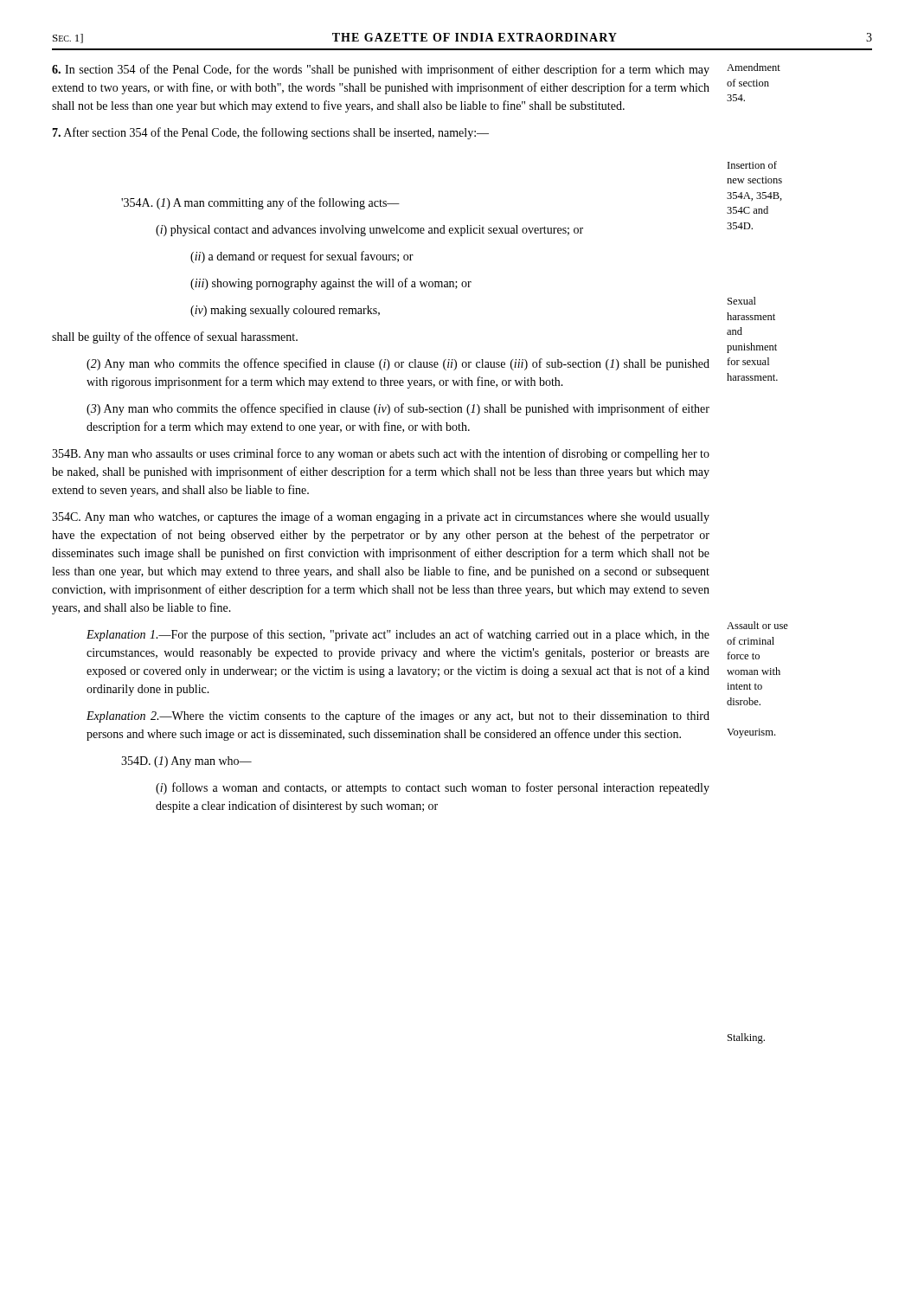Image resolution: width=924 pixels, height=1298 pixels.
Task: Select the text block starting "(i) follows a woman and contacts, or attempts"
Action: [x=433, y=797]
